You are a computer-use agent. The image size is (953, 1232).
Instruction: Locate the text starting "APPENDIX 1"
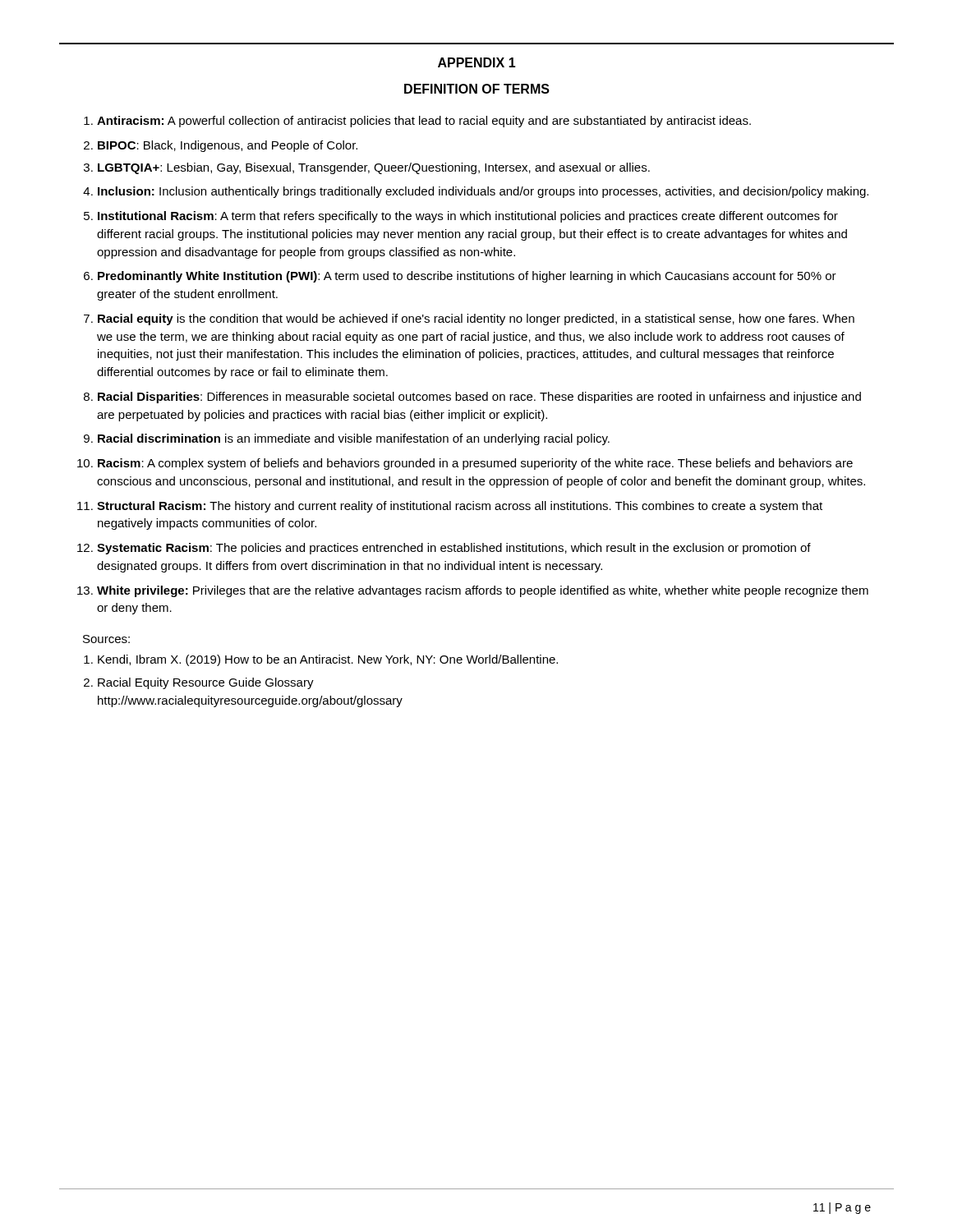[x=476, y=63]
